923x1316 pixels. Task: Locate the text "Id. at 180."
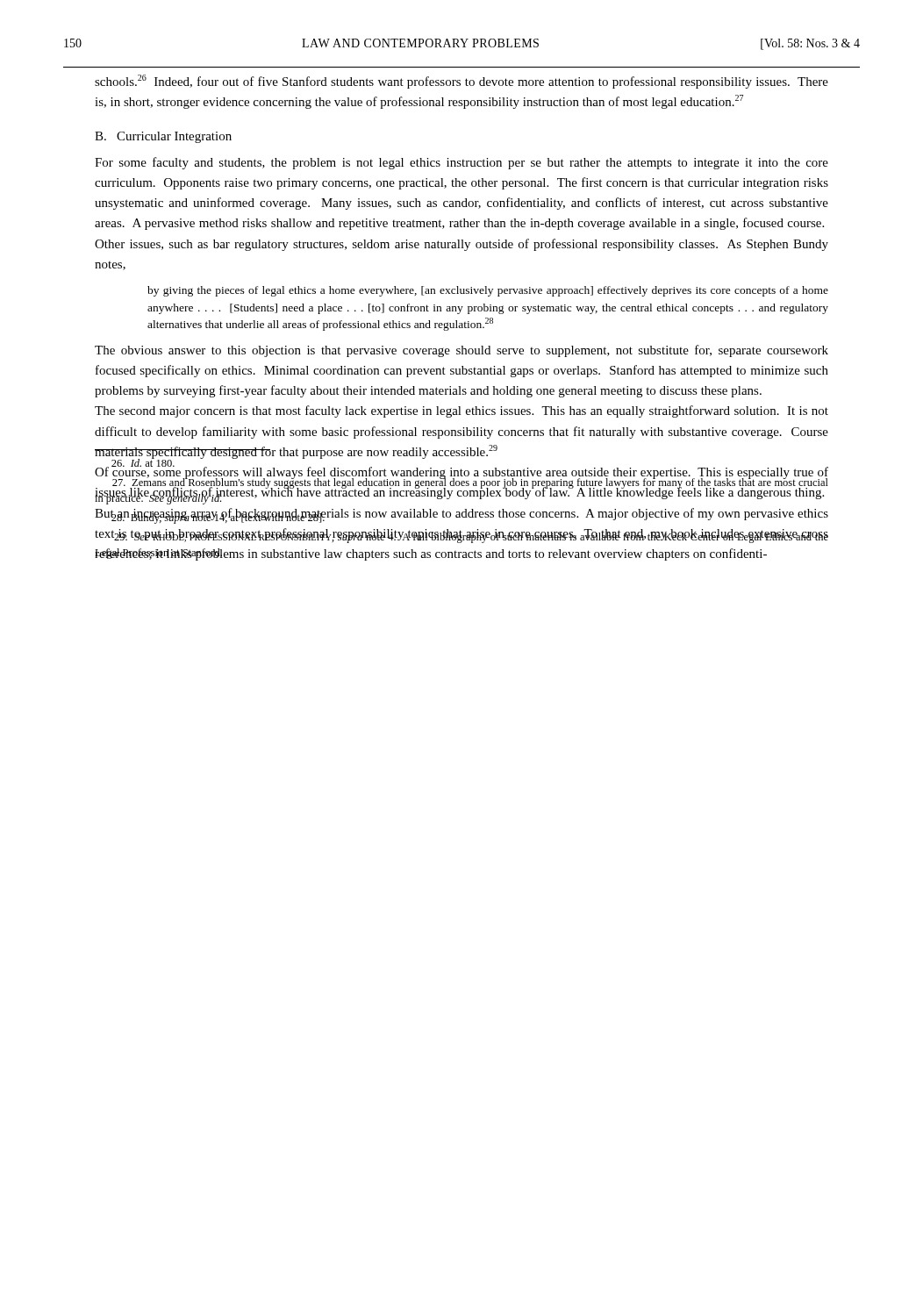[135, 463]
